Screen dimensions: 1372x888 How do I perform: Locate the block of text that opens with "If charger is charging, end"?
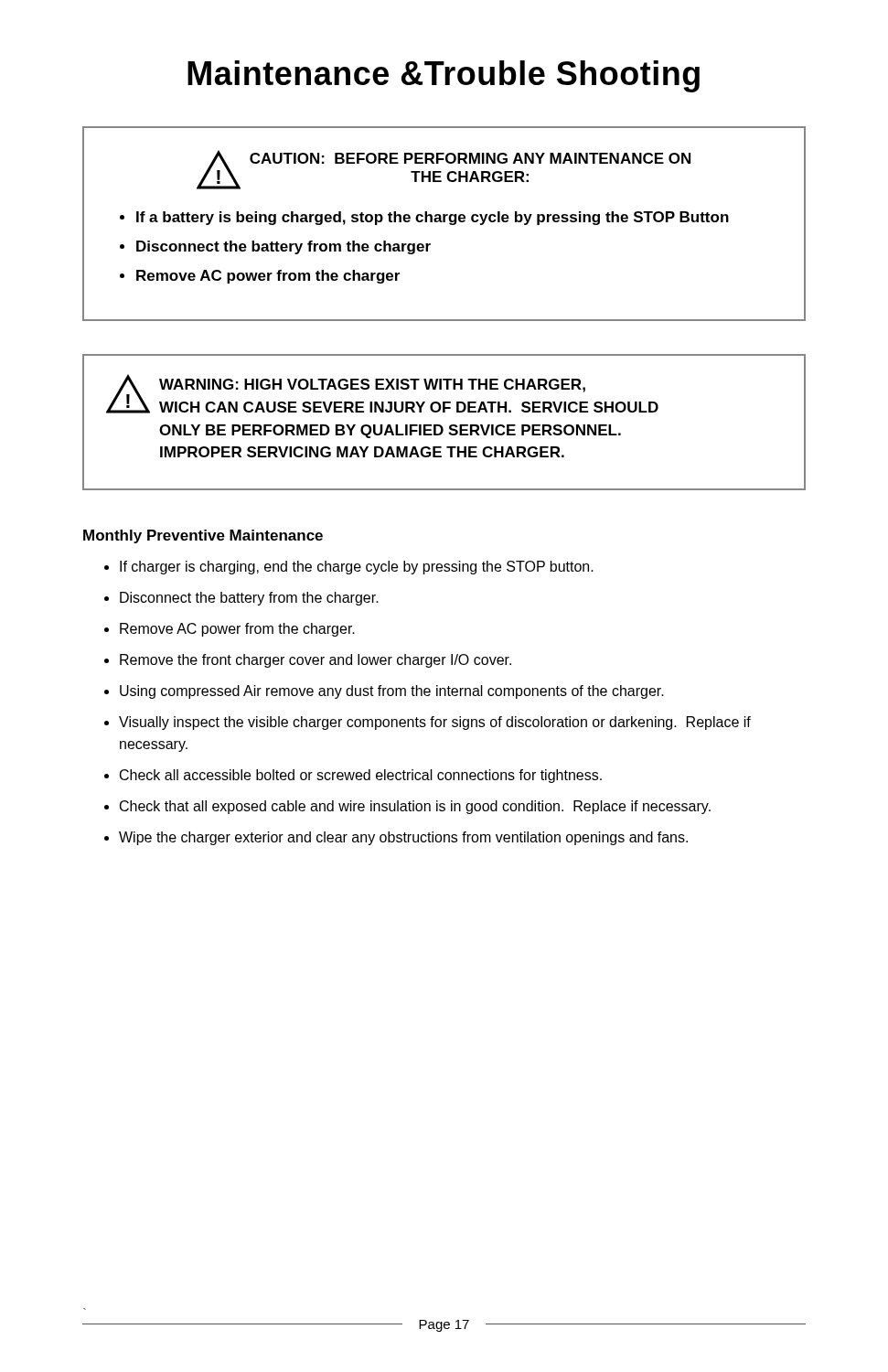click(x=357, y=567)
